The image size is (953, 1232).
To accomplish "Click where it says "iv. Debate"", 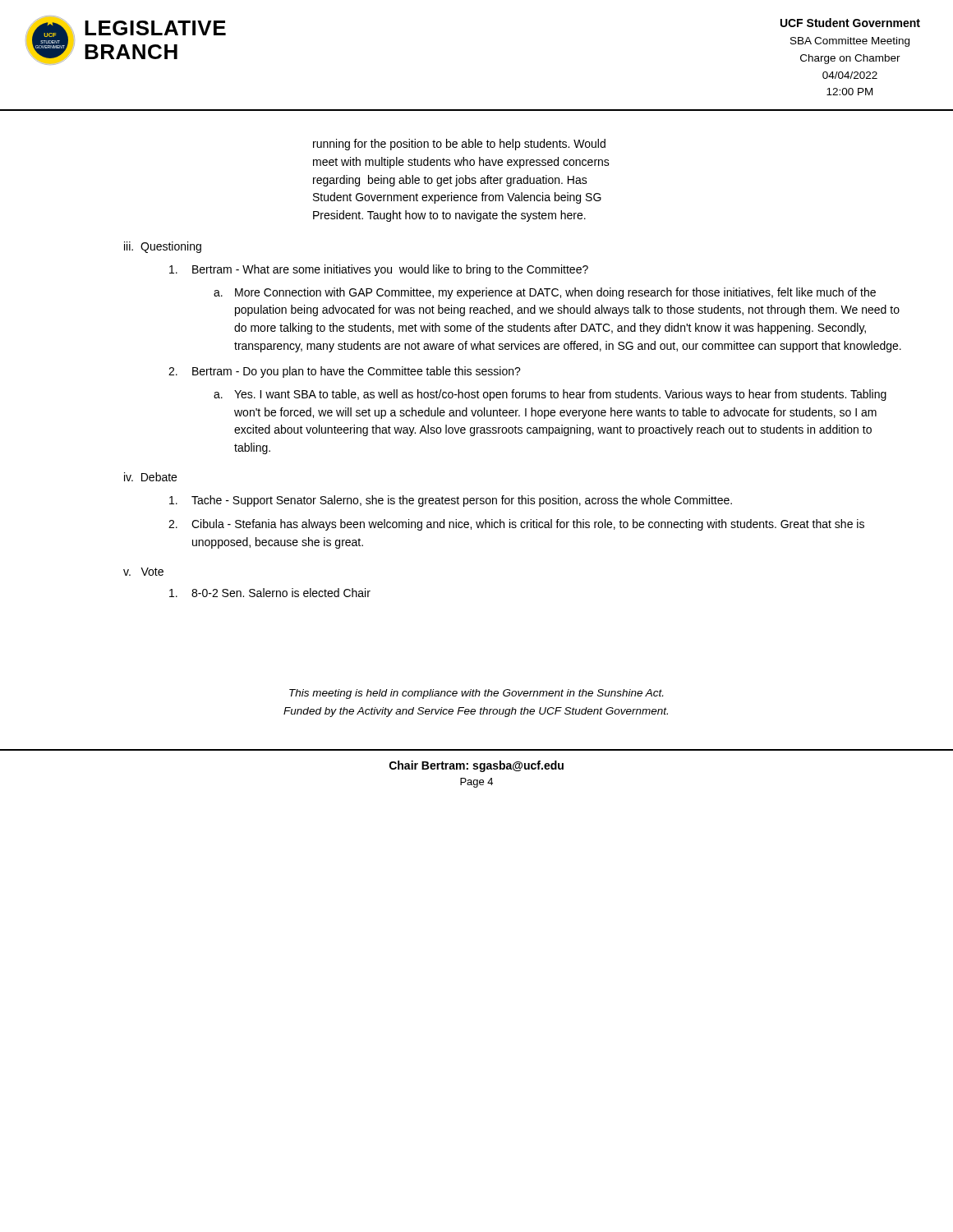I will click(x=150, y=477).
